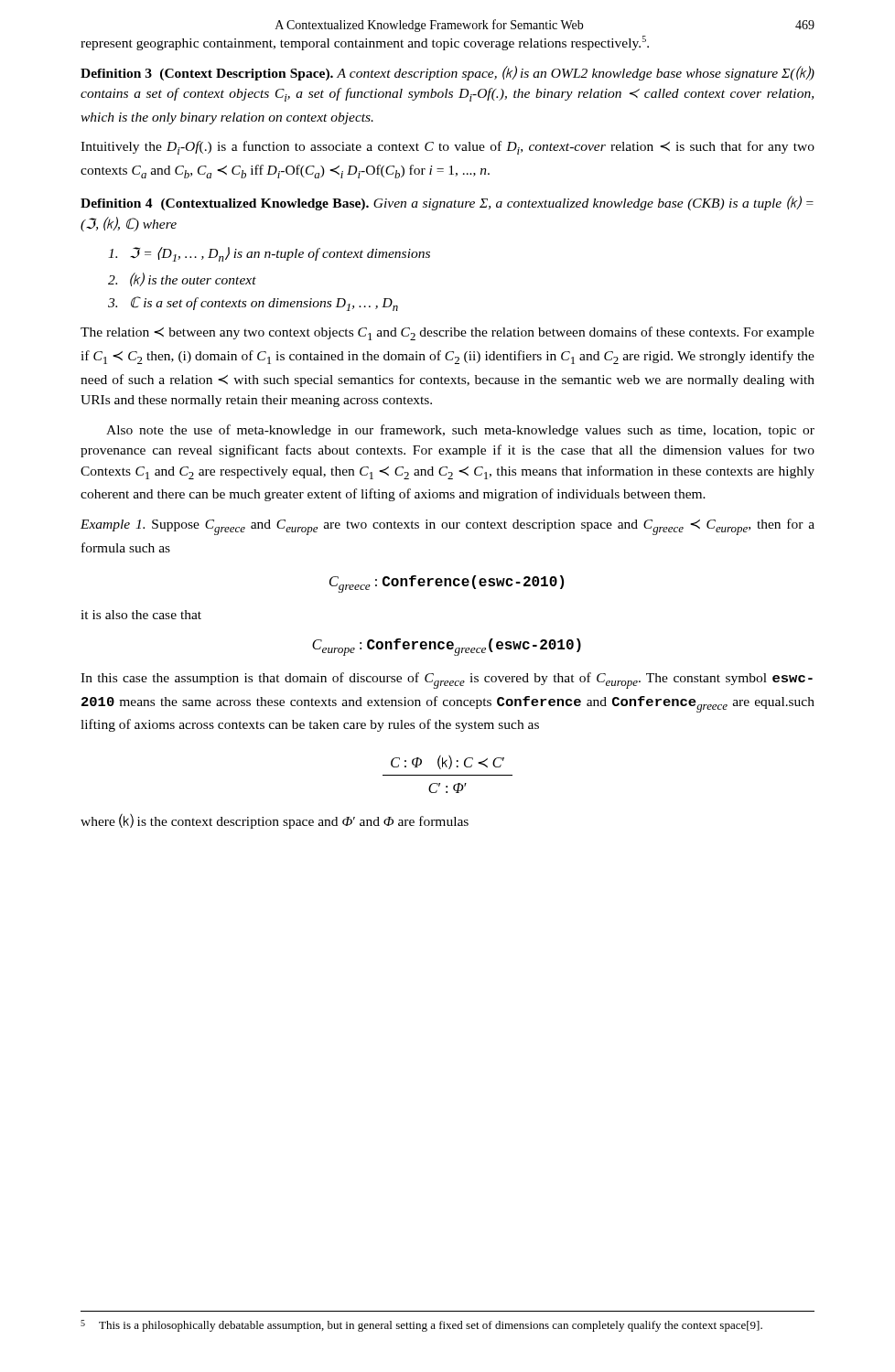Navigate to the block starting "where ⒦ is the context"
Image resolution: width=895 pixels, height=1372 pixels.
pyautogui.click(x=448, y=822)
